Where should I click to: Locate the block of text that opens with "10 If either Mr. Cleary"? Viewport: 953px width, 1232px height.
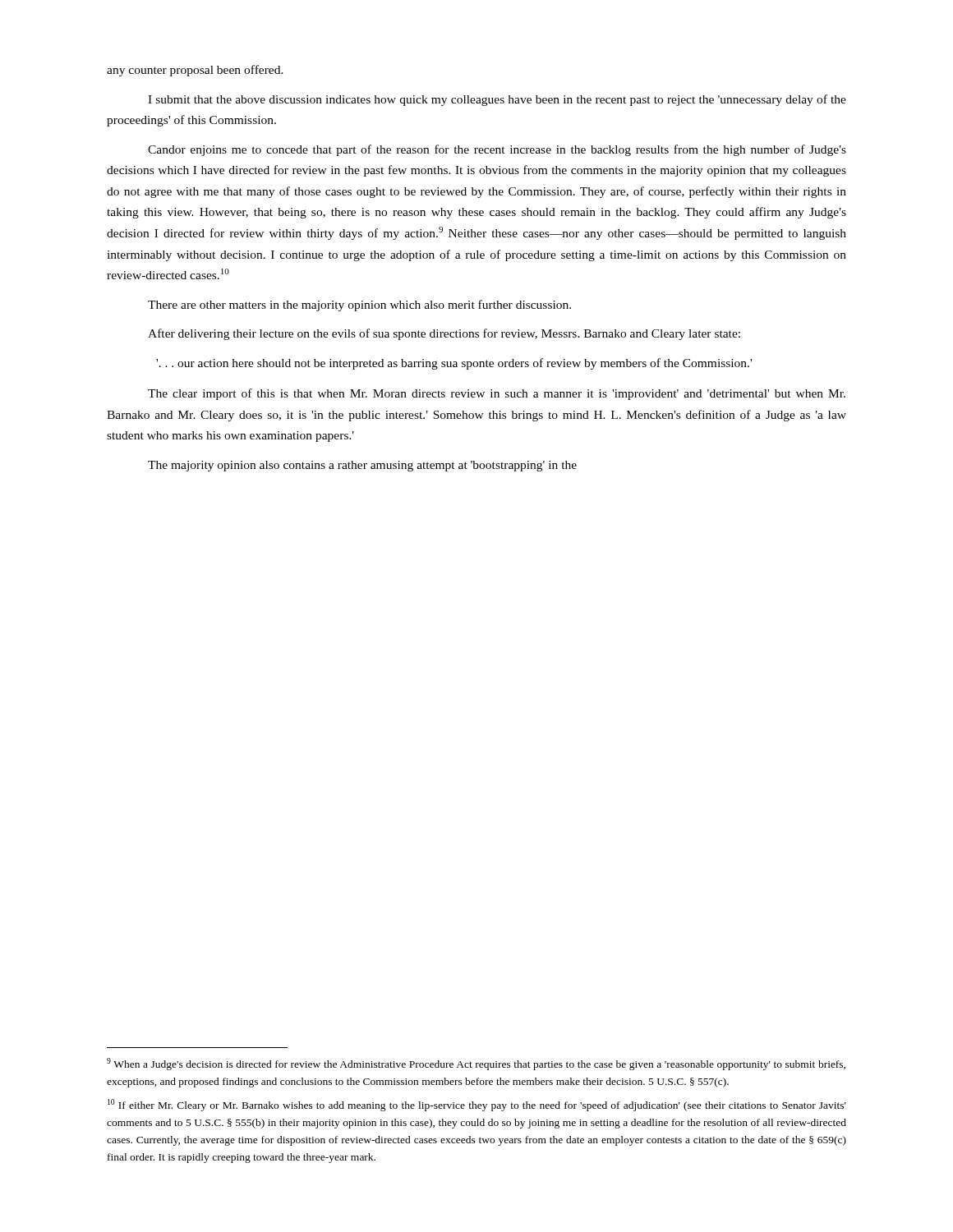click(x=476, y=1130)
